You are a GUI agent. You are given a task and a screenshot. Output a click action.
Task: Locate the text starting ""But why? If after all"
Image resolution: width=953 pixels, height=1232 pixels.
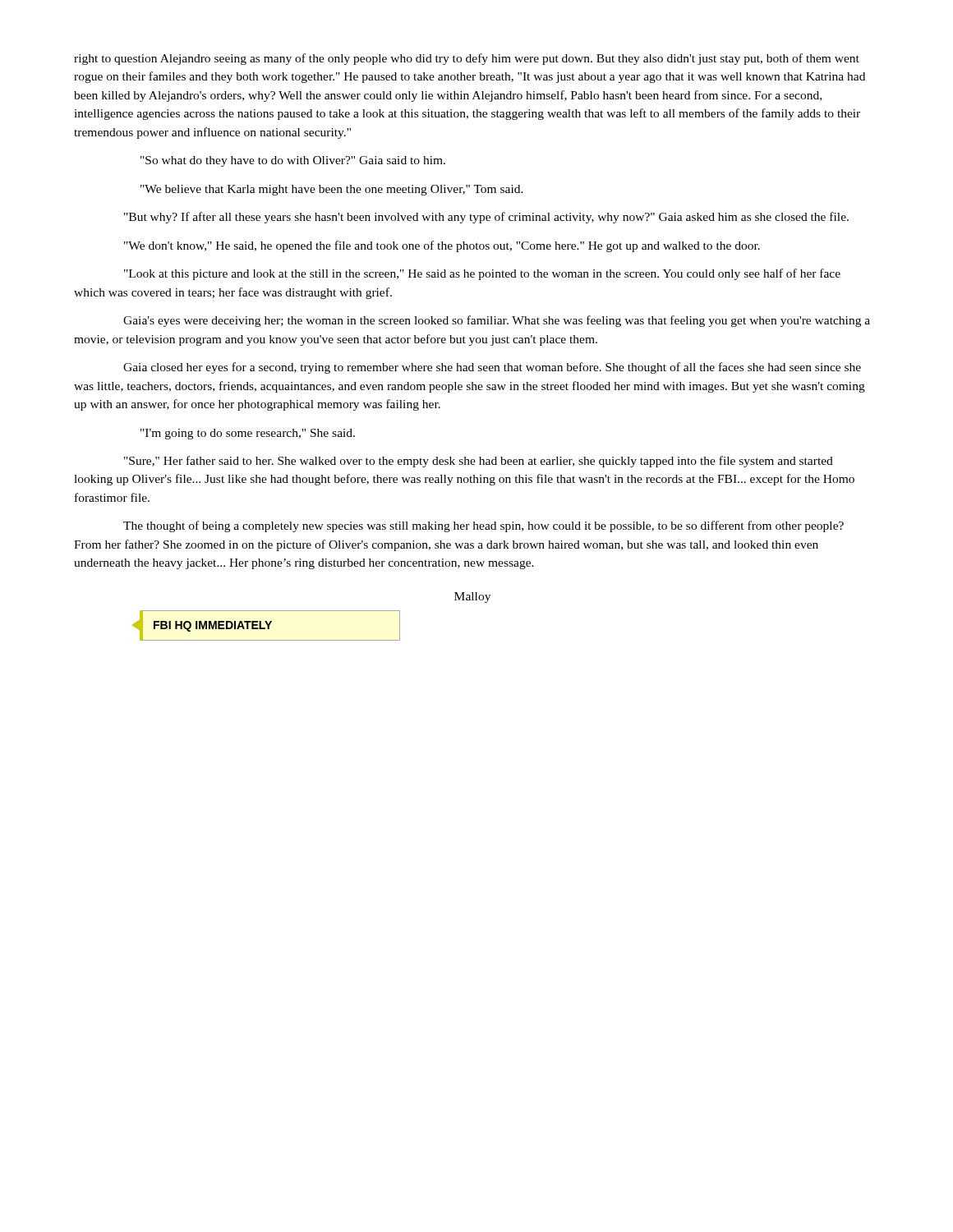[x=486, y=217]
